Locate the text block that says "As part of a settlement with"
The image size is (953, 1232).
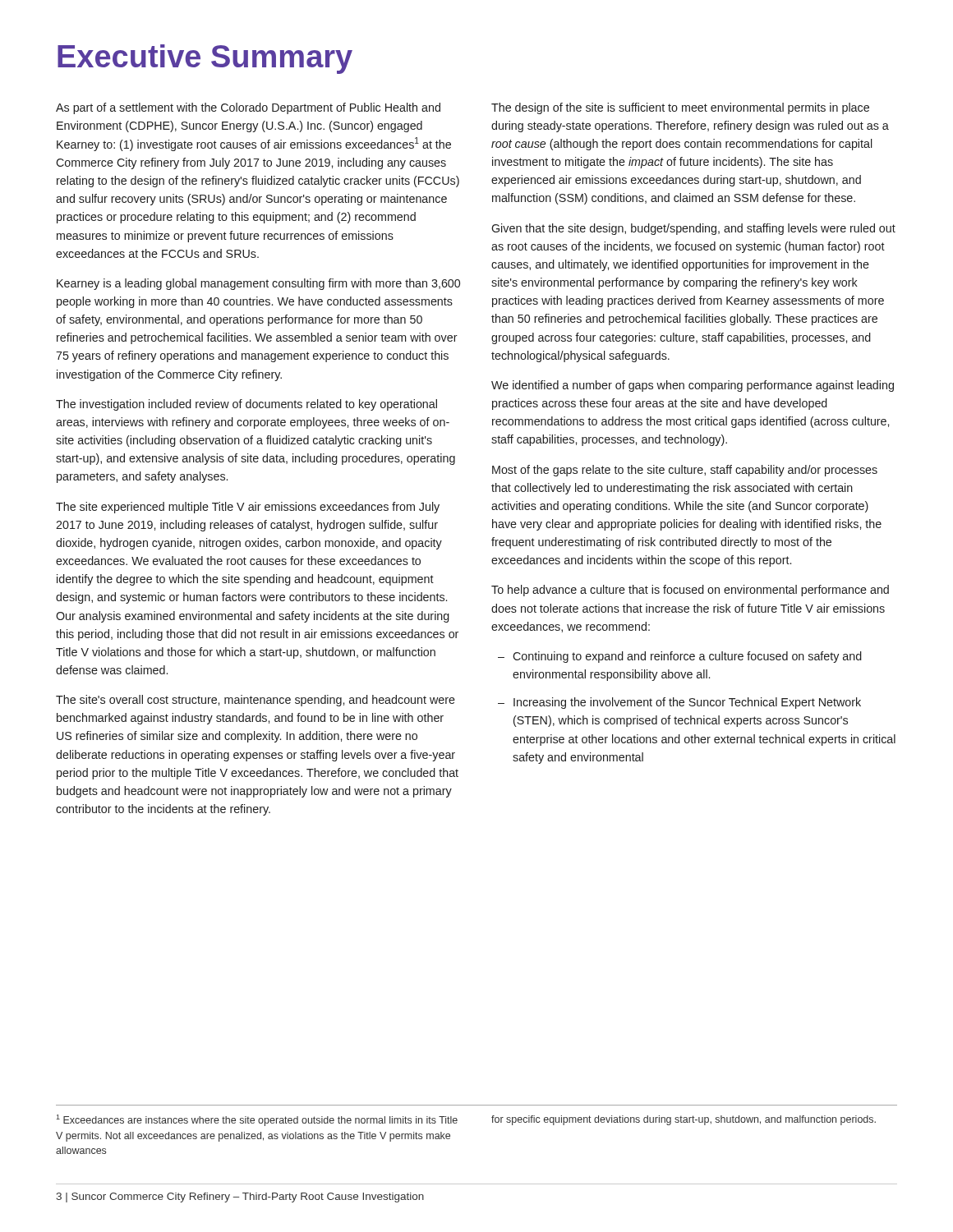point(259,180)
